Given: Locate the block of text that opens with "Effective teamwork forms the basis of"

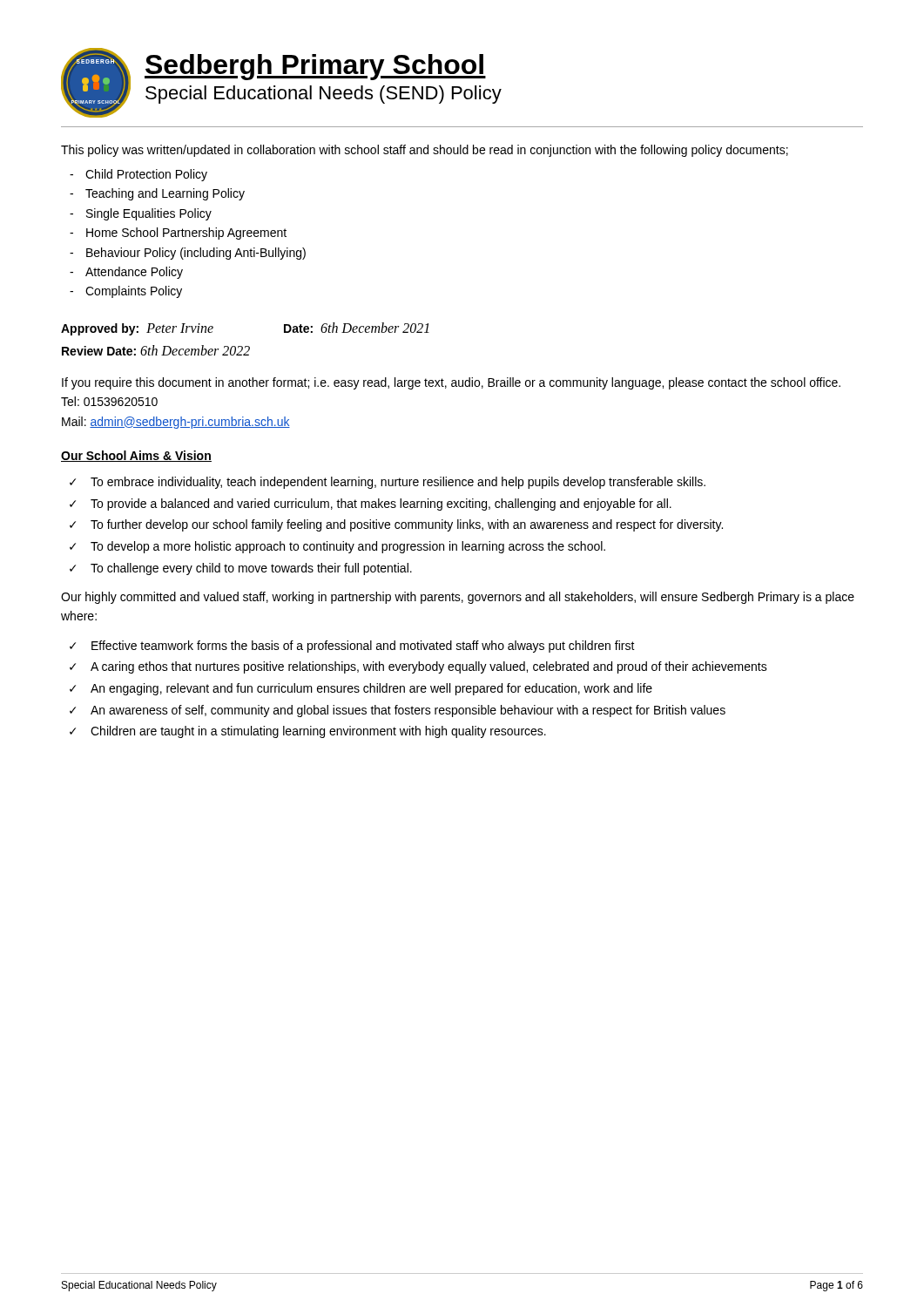Looking at the screenshot, I should (362, 645).
